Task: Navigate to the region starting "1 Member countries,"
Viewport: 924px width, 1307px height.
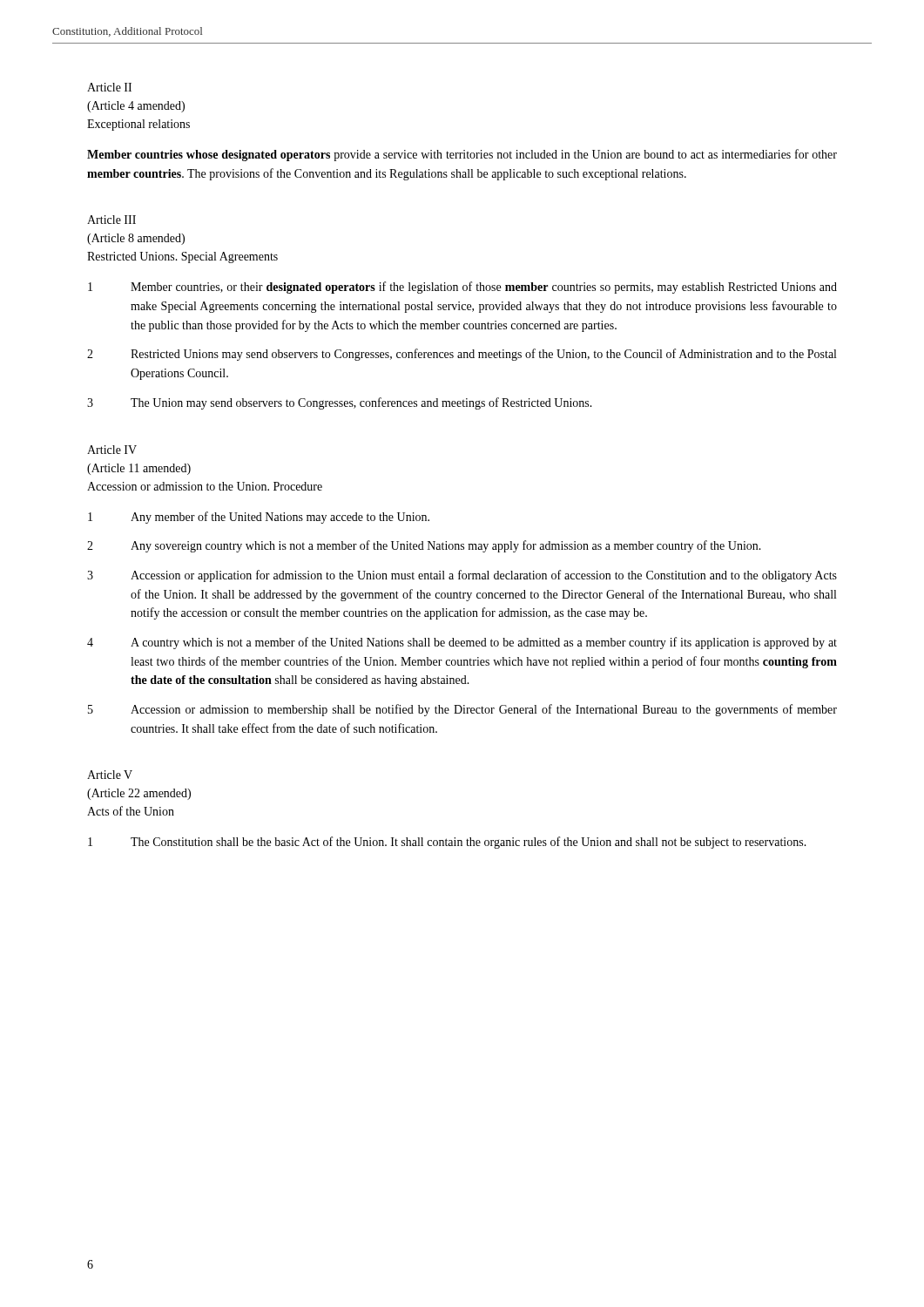Action: pos(462,307)
